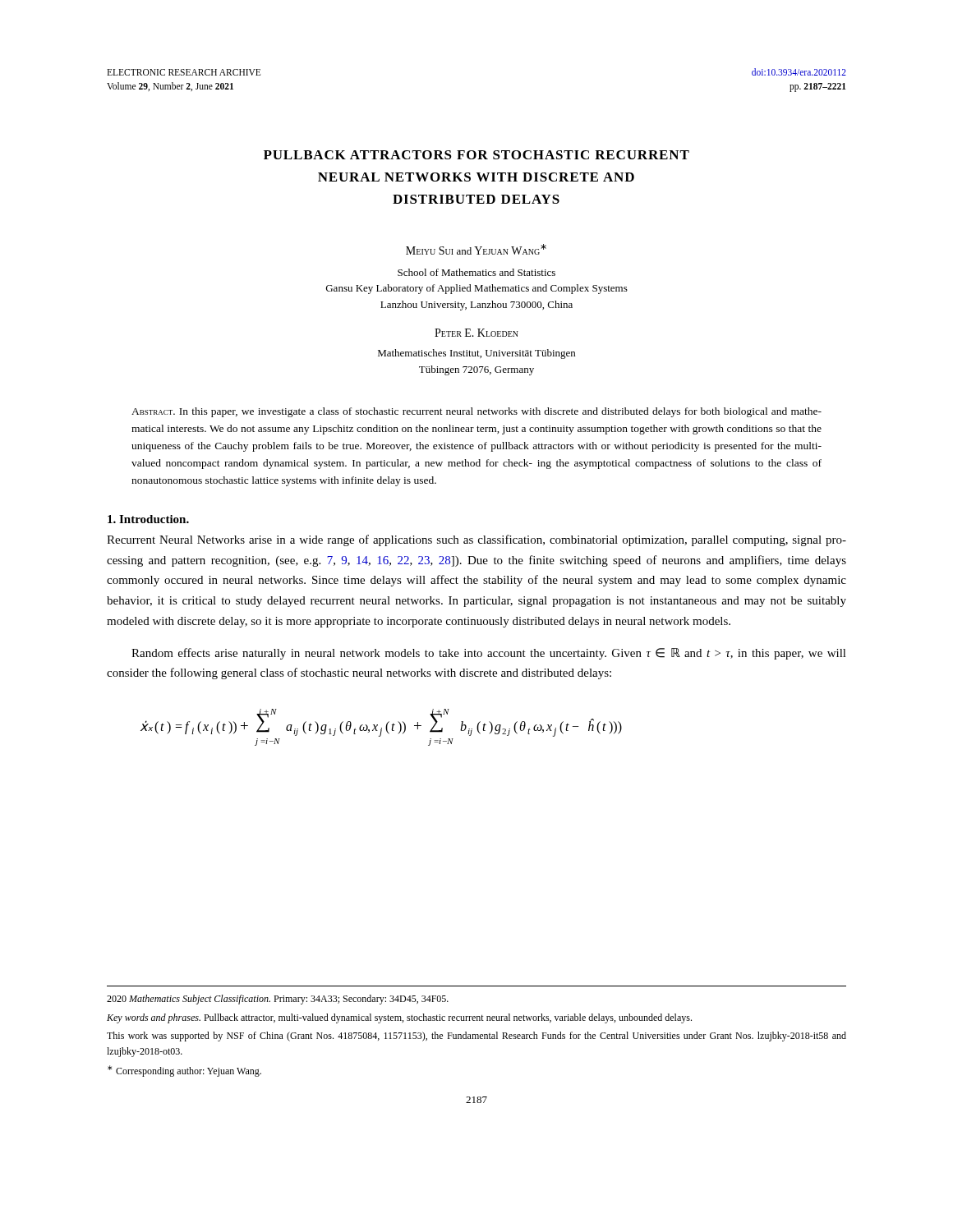Click on the formula that reads "ẋ ₓ ("
Viewport: 953px width, 1232px height.
pyautogui.click(x=476, y=729)
